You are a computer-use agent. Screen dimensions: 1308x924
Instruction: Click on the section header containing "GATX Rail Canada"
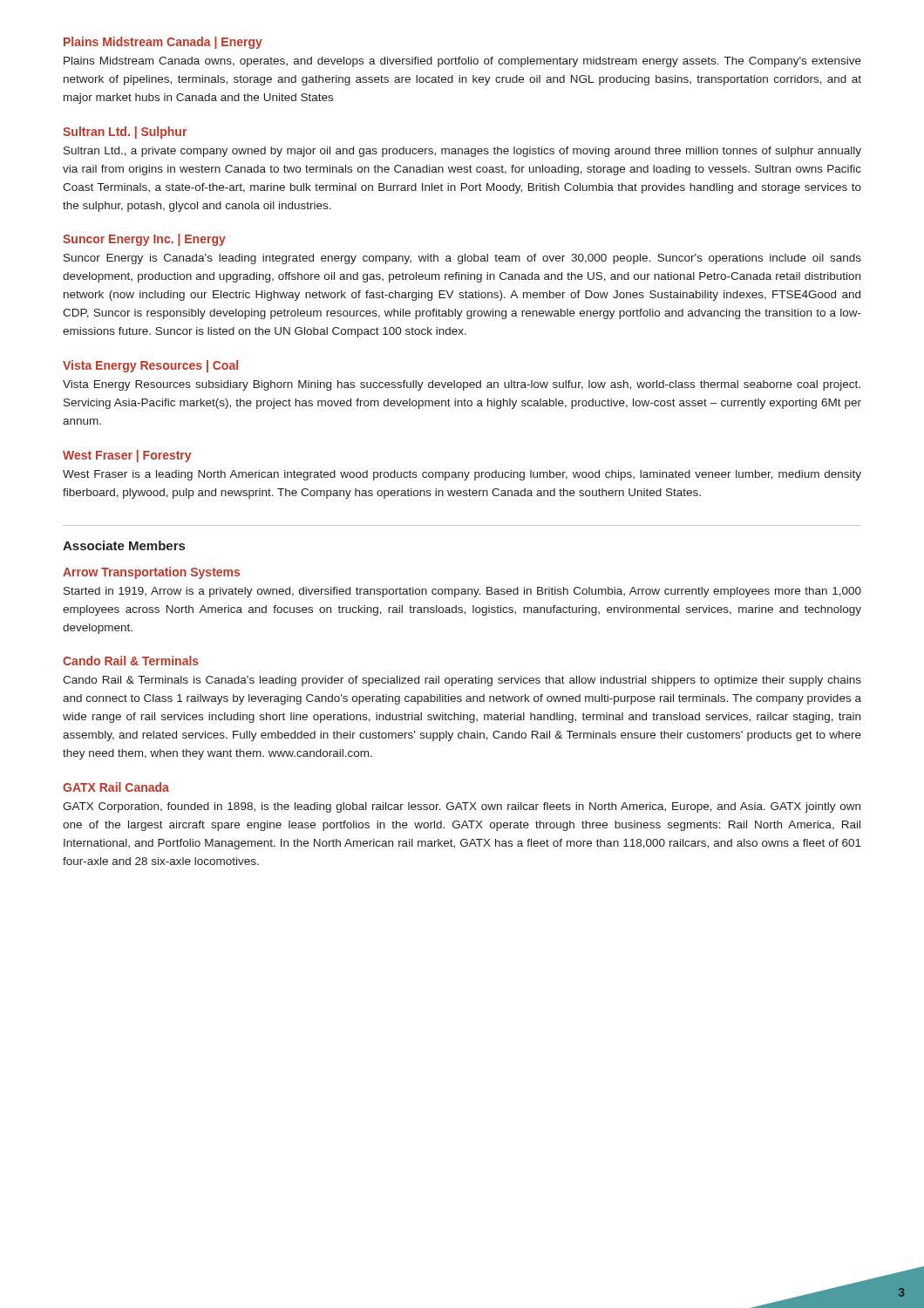pos(116,787)
